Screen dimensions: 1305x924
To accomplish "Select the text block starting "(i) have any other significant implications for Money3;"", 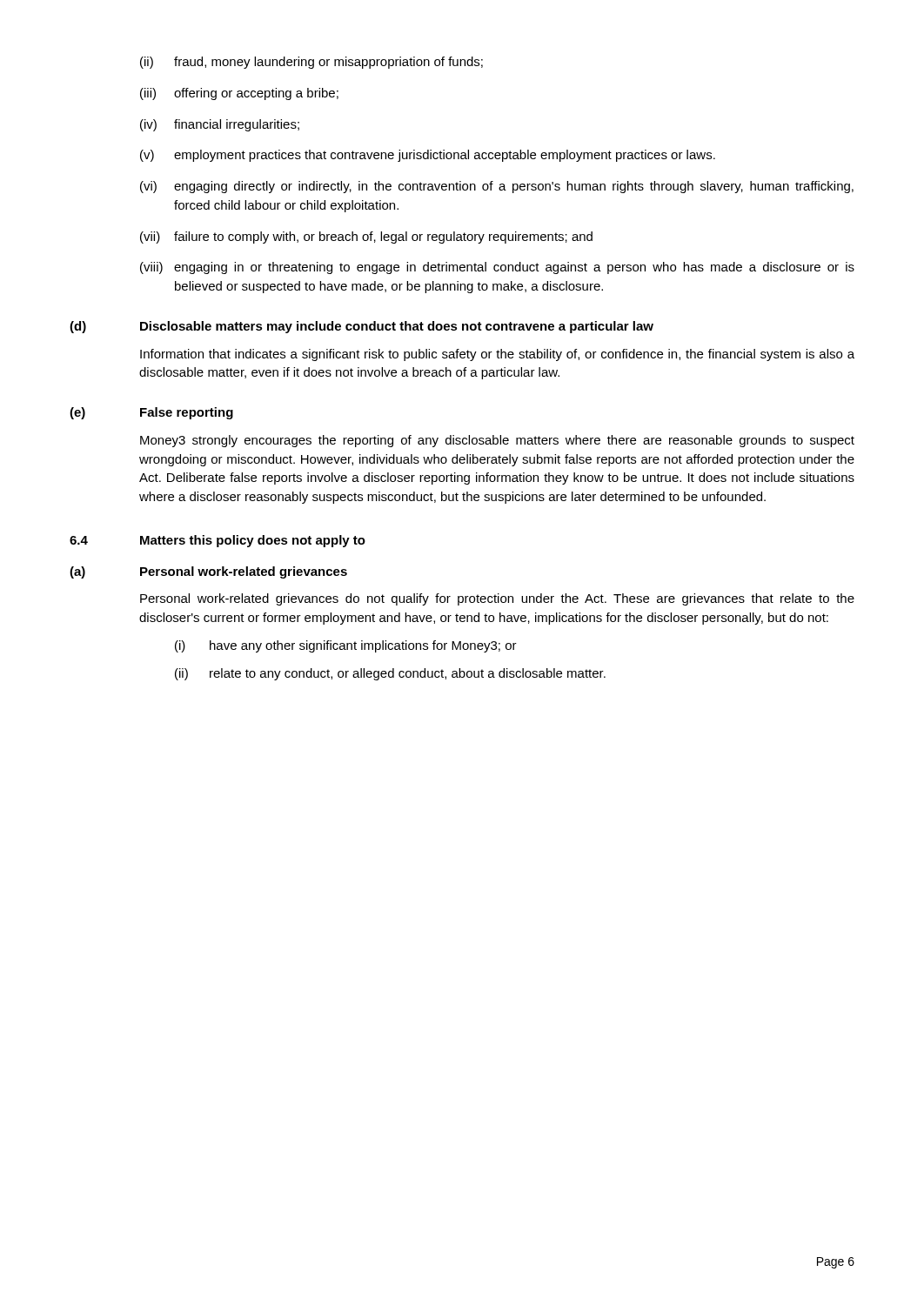I will click(497, 645).
